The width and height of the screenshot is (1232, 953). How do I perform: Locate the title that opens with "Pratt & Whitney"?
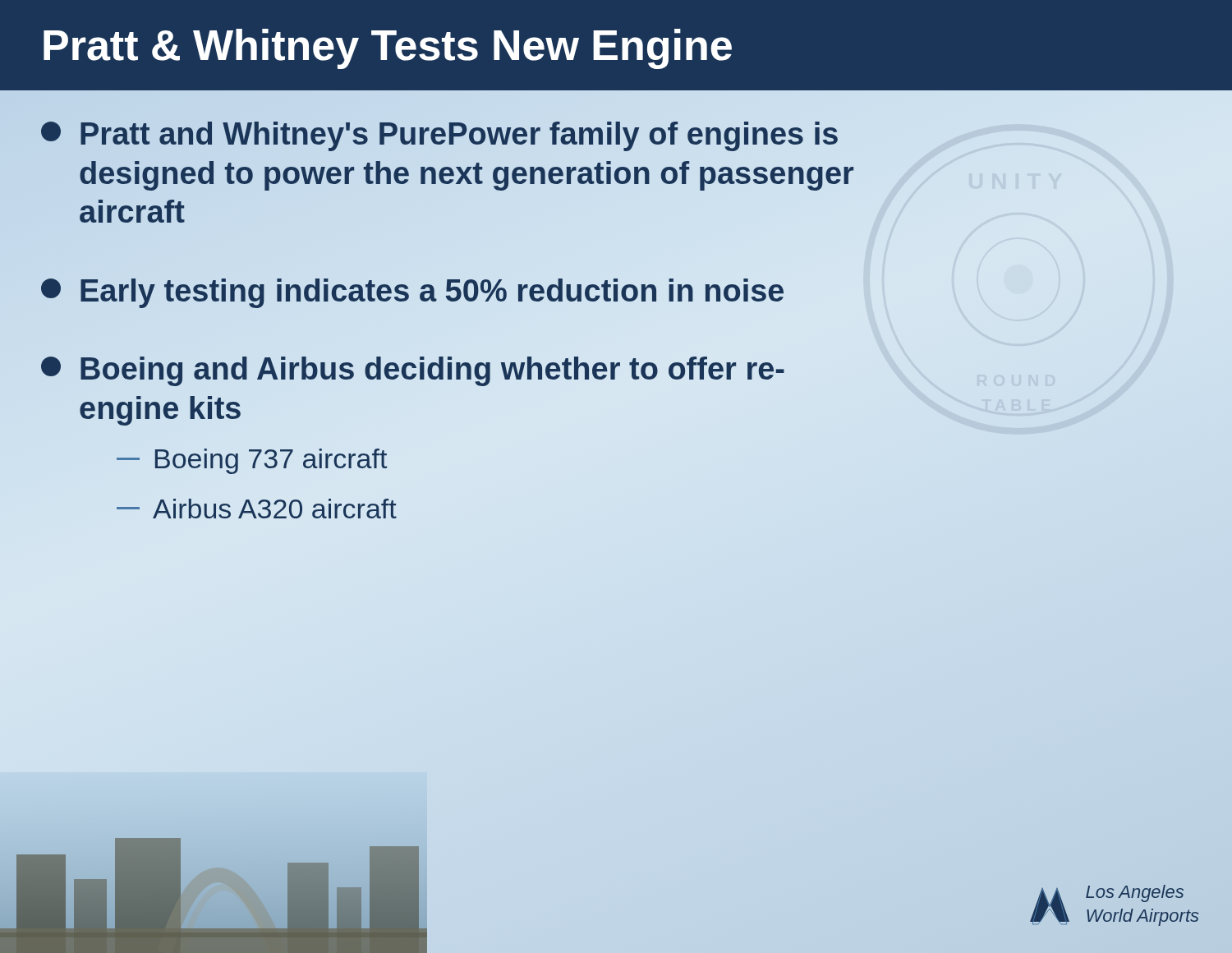point(387,45)
